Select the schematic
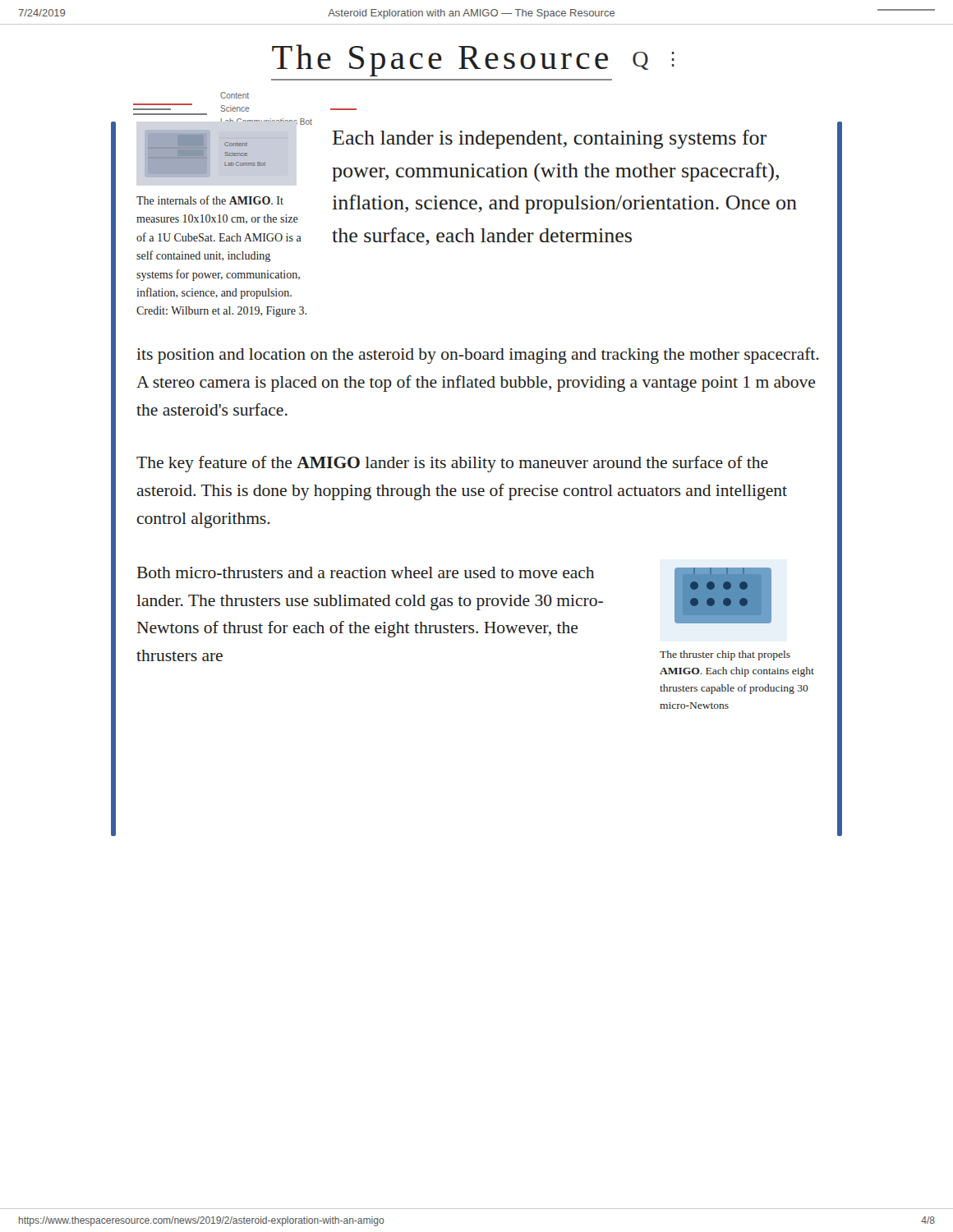Screen dimensions: 1232x953 tap(216, 154)
